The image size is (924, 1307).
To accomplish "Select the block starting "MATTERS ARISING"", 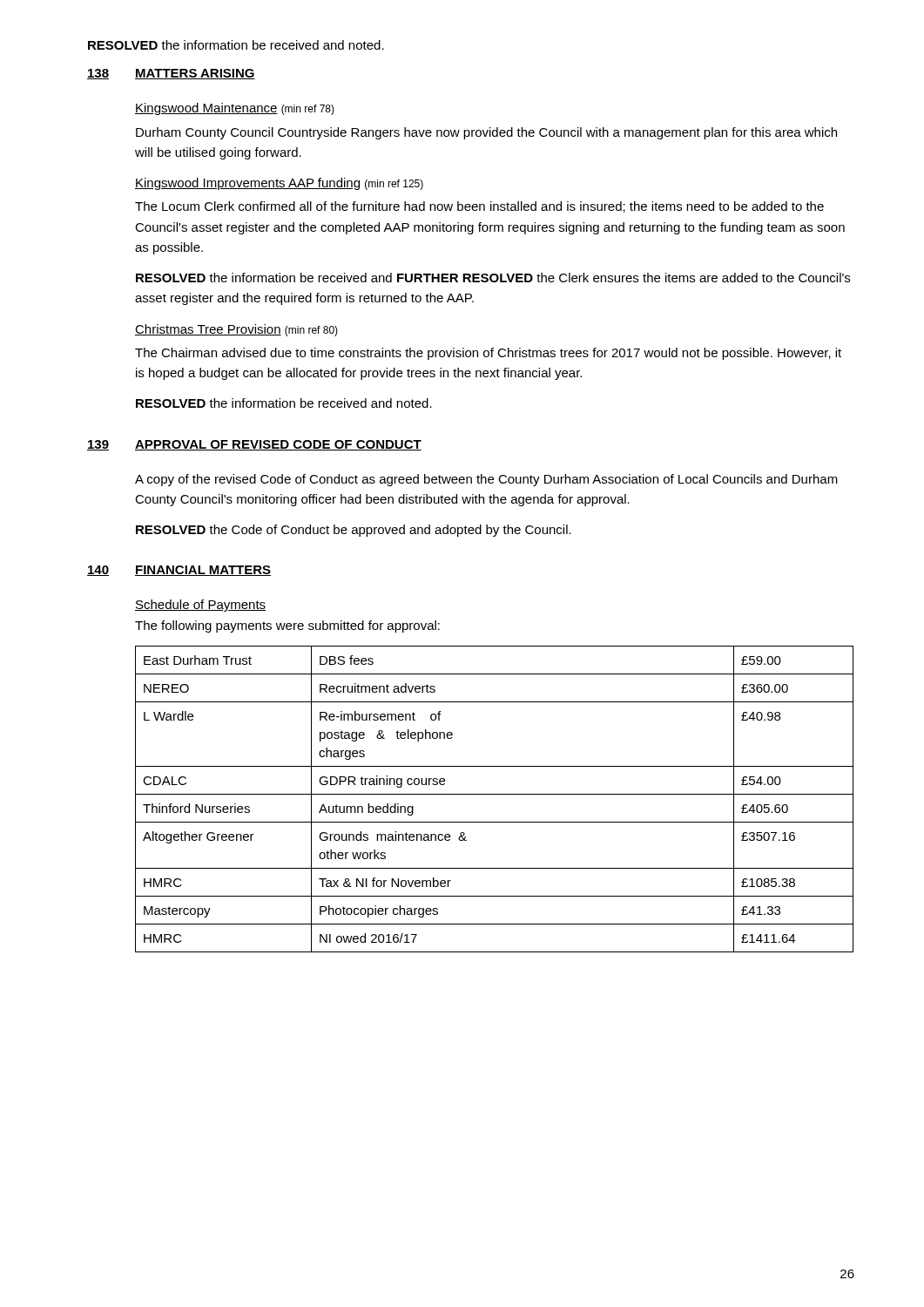I will tap(195, 73).
